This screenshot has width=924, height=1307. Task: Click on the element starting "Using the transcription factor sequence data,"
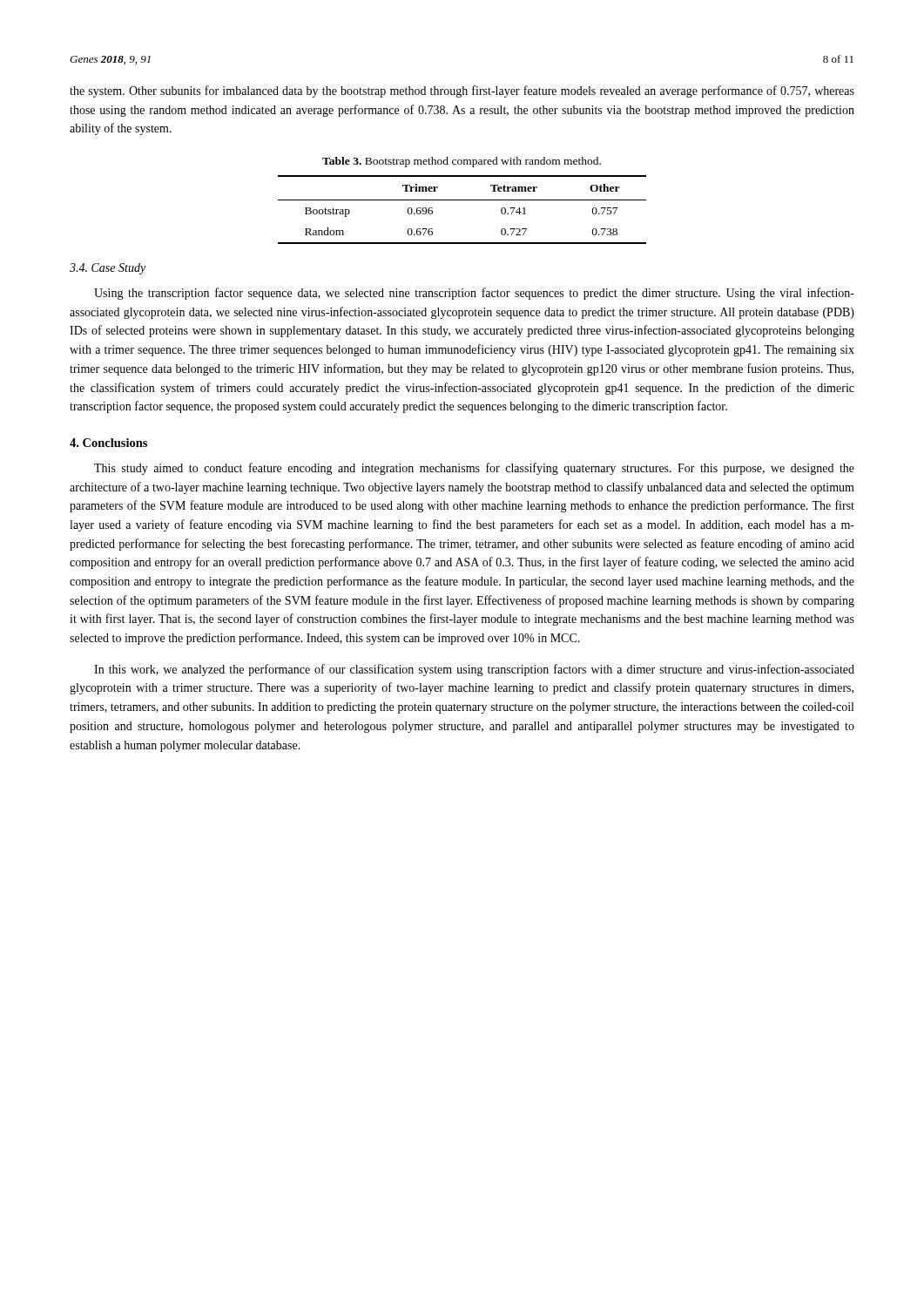click(462, 350)
